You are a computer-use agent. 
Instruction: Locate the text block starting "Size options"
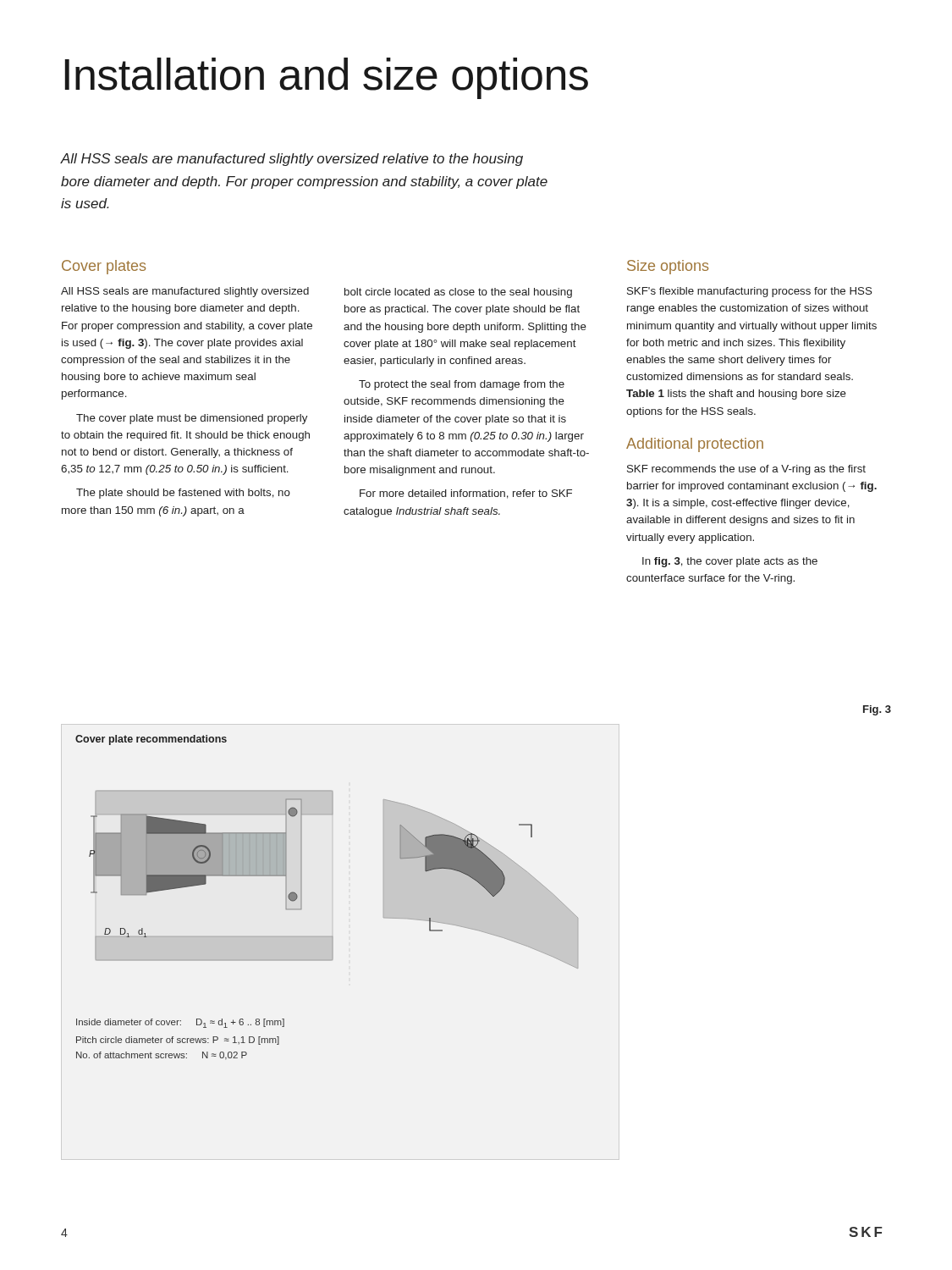[668, 266]
